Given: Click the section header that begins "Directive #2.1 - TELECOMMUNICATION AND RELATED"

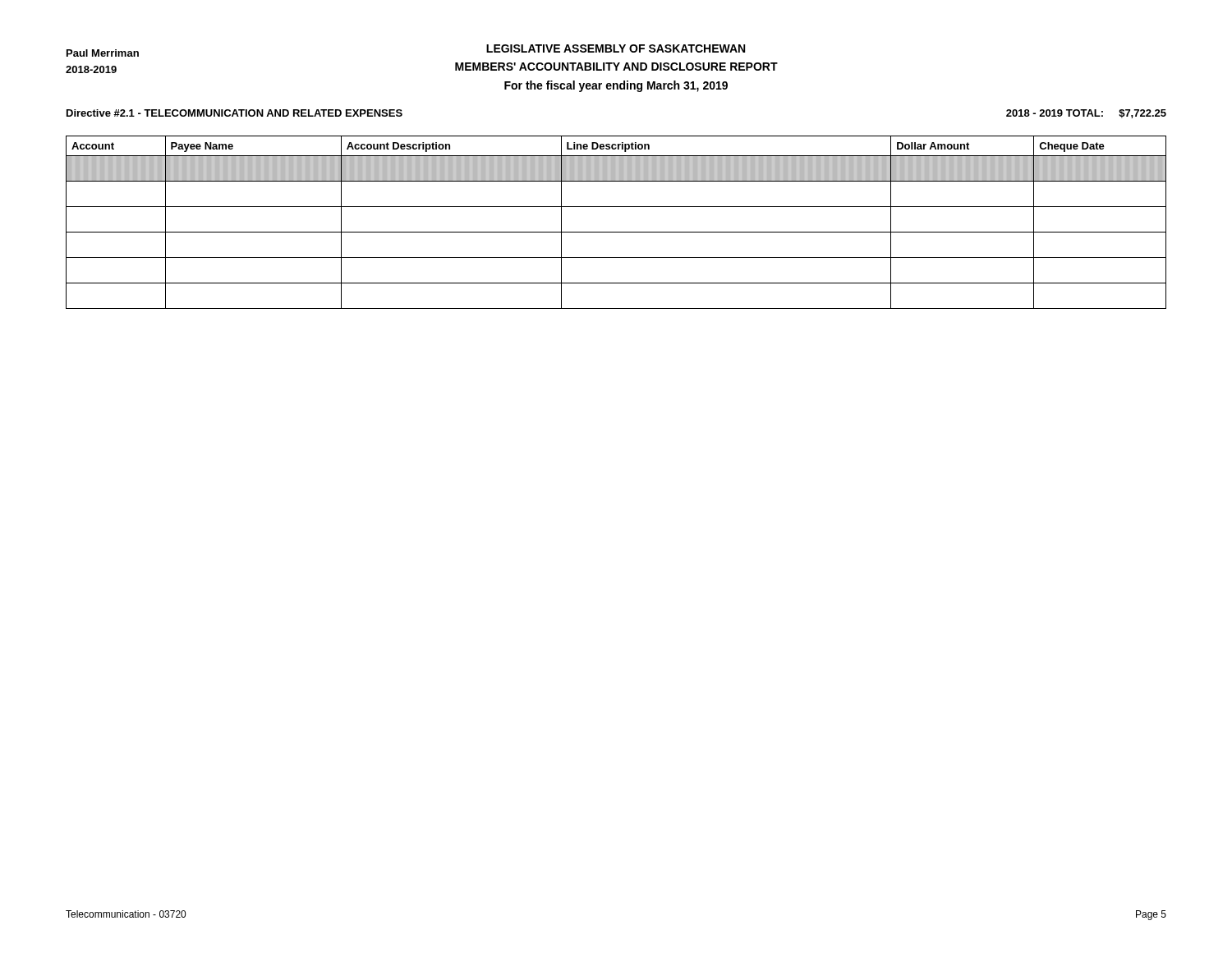Looking at the screenshot, I should coord(238,114).
